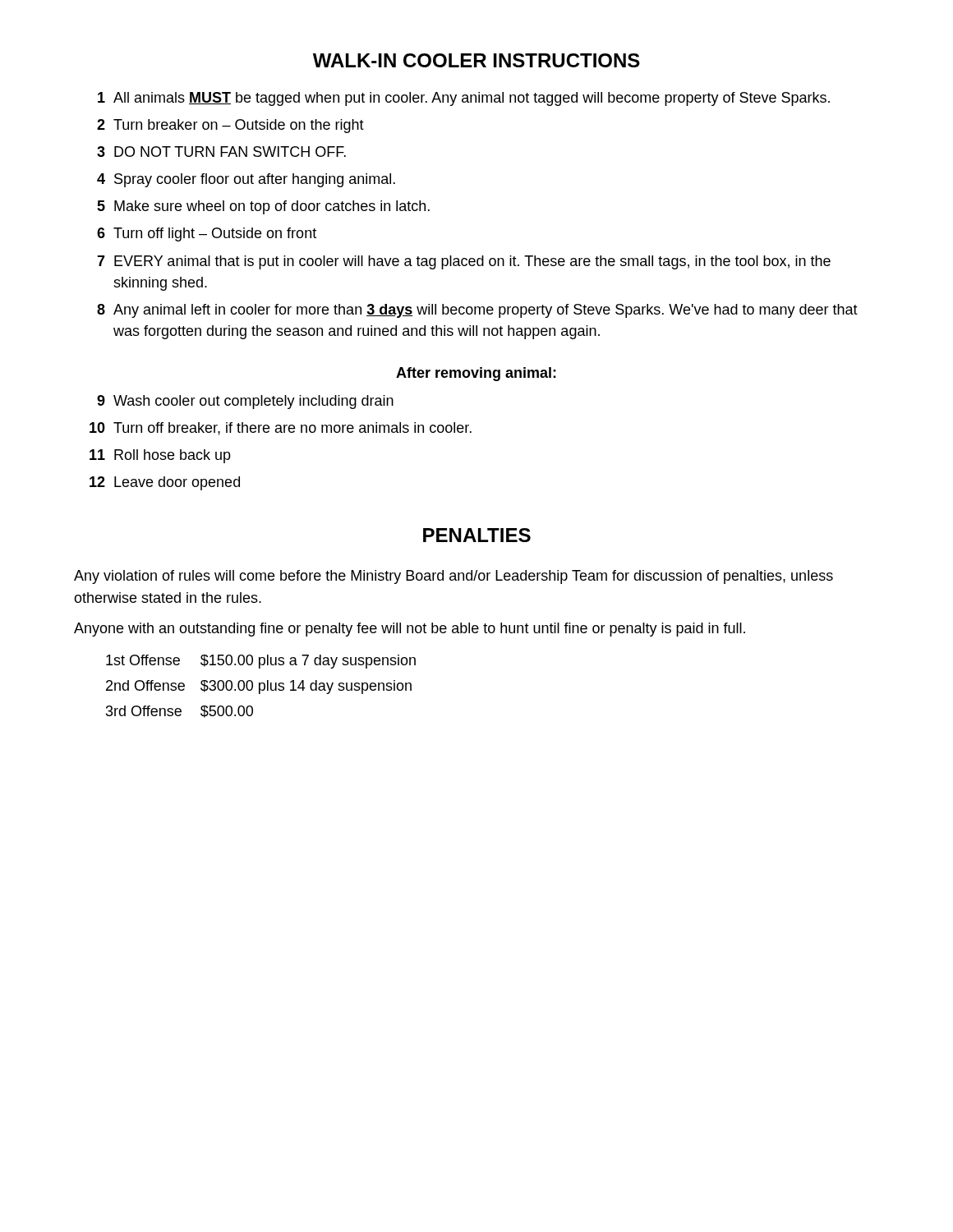Select the block starting "11 Roll hose"
Image resolution: width=953 pixels, height=1232 pixels.
(x=160, y=456)
